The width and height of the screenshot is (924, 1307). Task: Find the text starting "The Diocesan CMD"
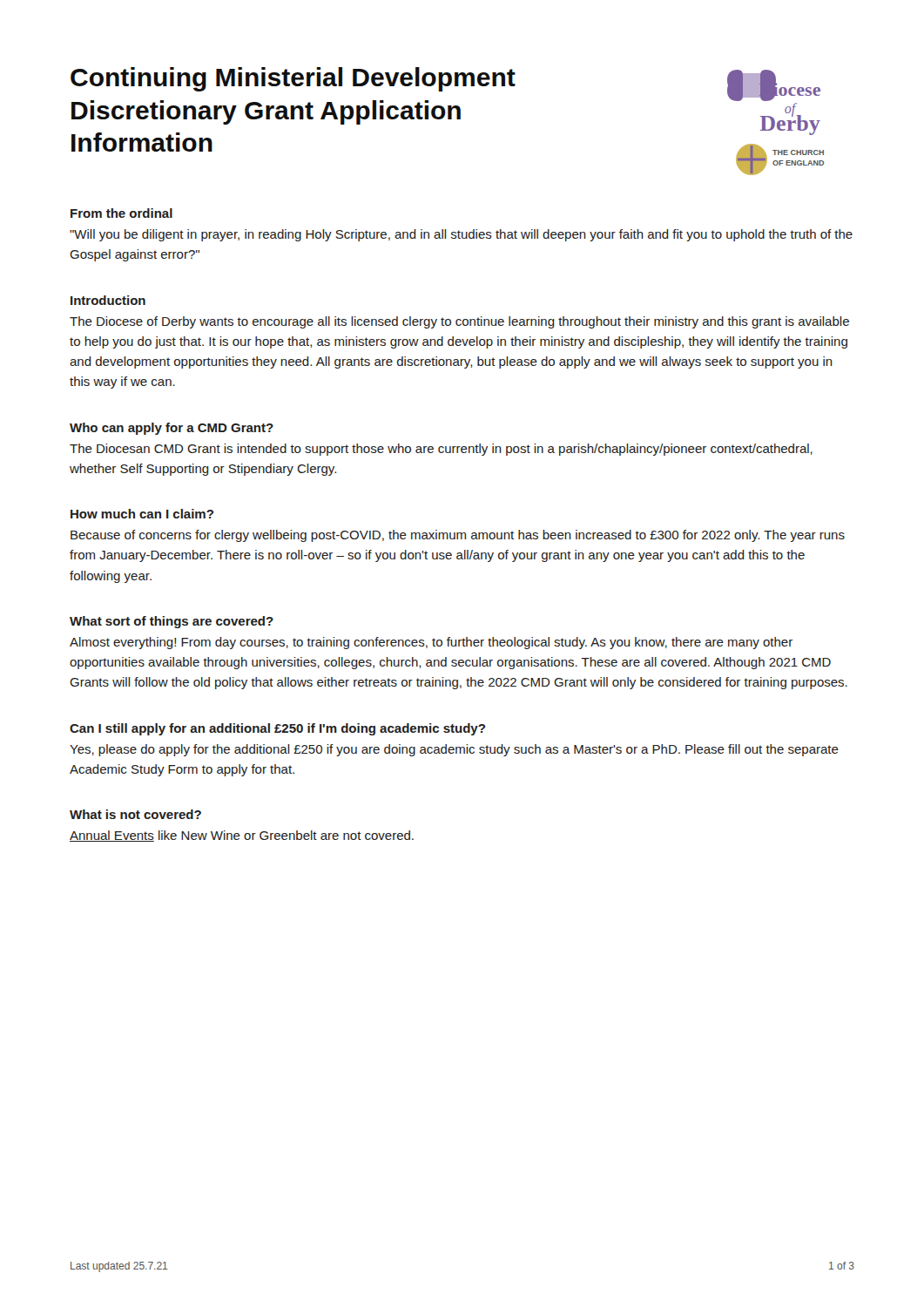441,458
